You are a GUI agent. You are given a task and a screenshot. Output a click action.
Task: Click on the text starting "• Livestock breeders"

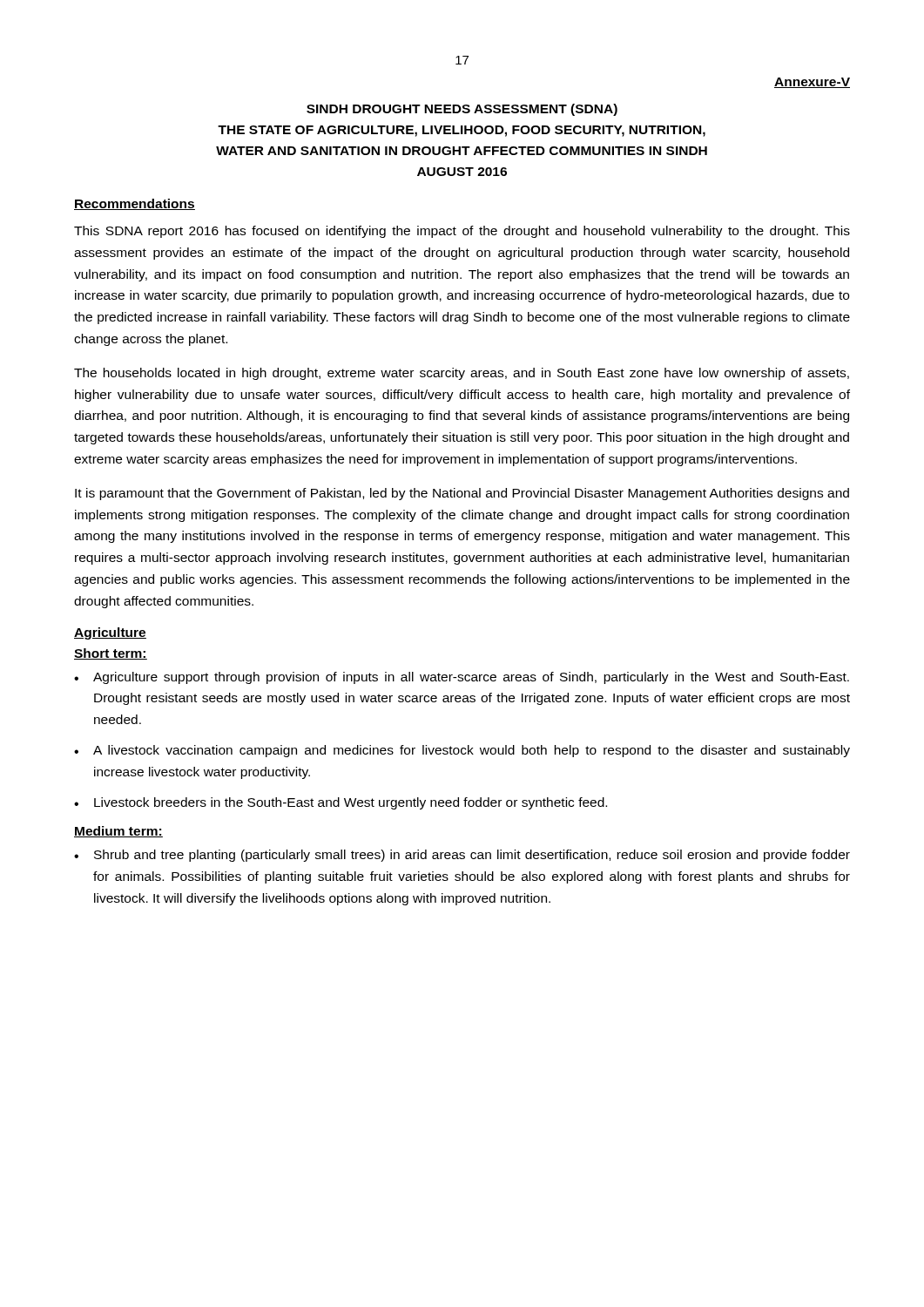click(x=462, y=803)
